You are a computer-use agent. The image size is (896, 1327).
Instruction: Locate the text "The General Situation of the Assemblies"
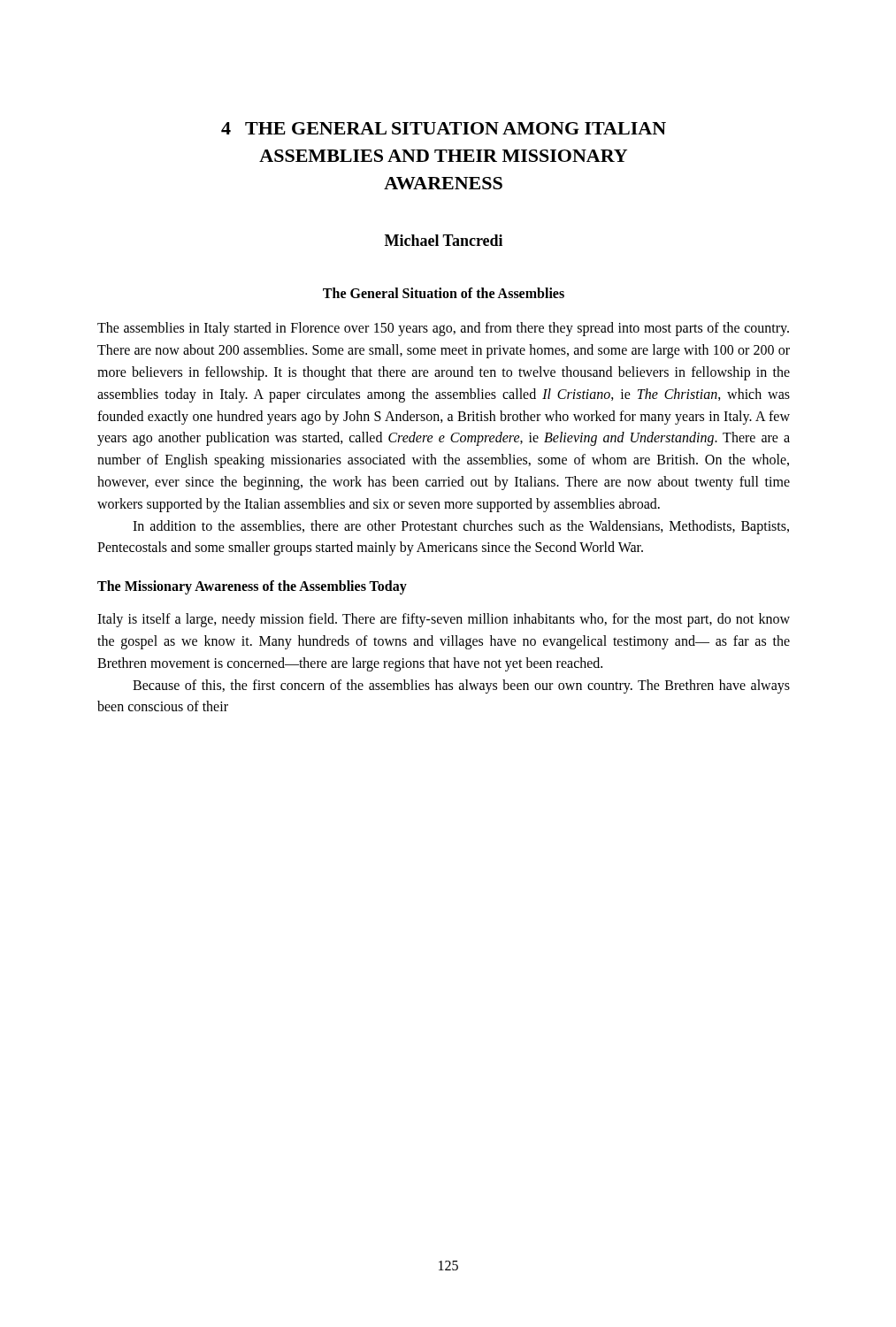[444, 294]
